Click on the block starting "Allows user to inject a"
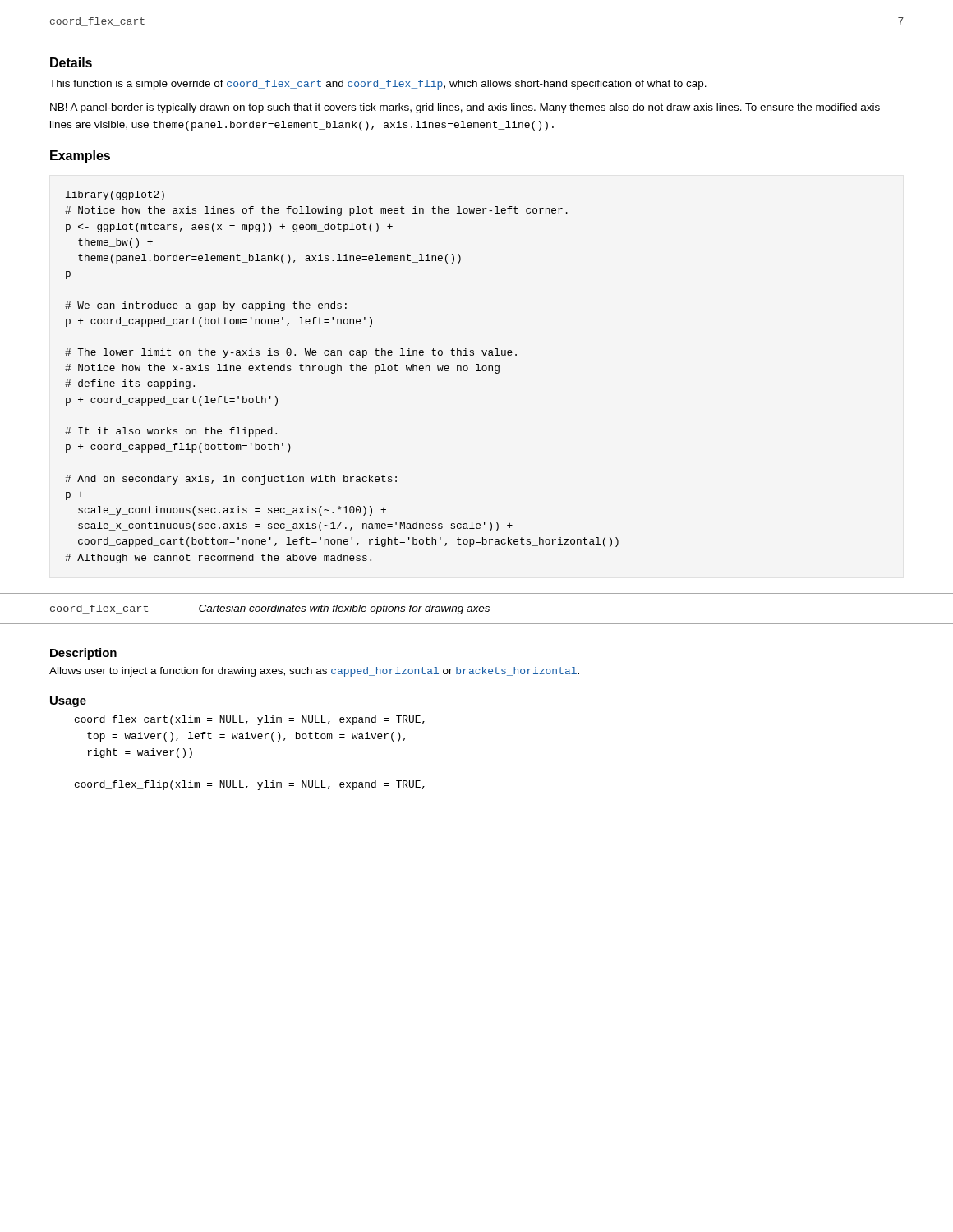The width and height of the screenshot is (953, 1232). (315, 671)
